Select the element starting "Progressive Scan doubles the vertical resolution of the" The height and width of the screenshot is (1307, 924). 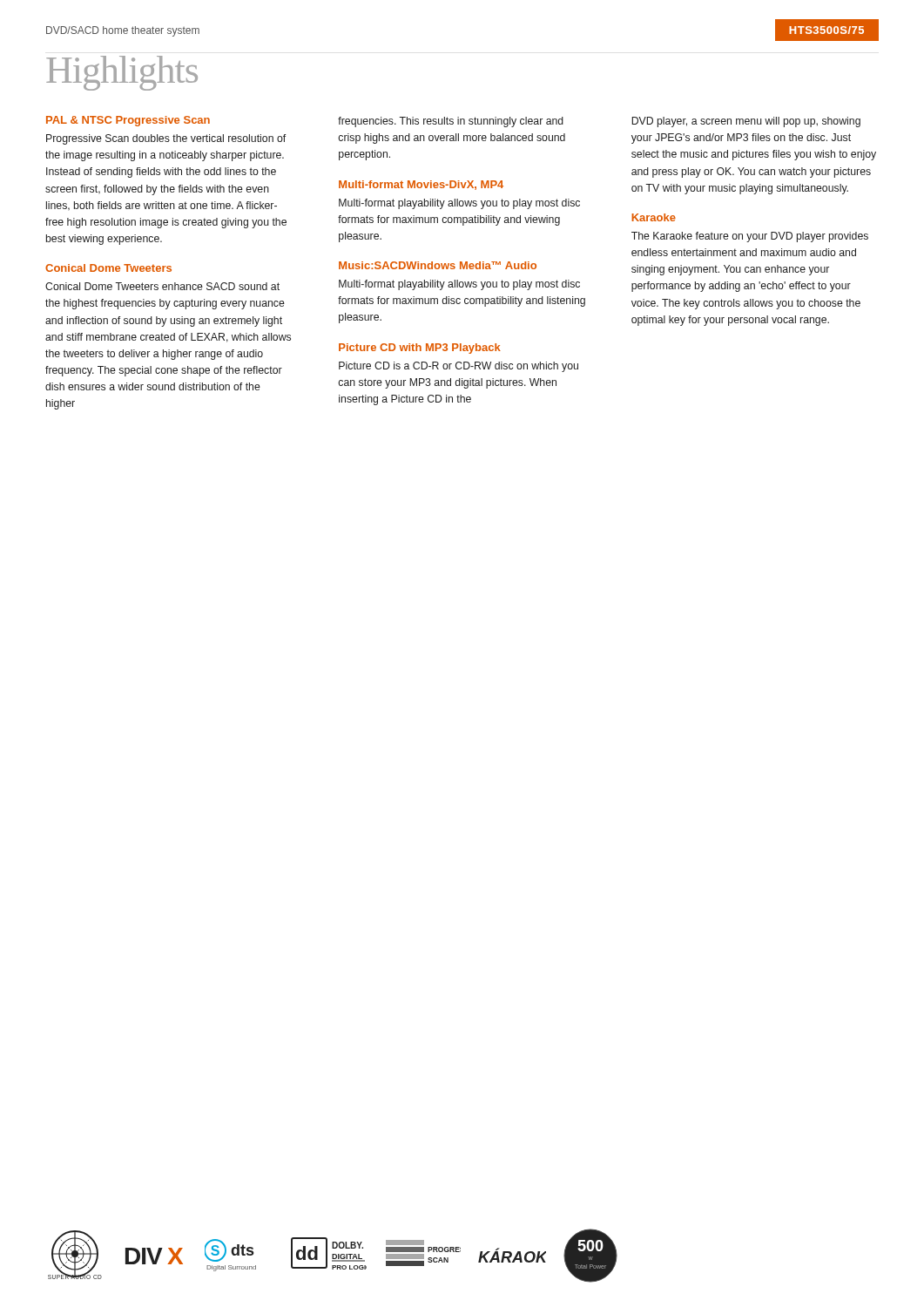(166, 189)
